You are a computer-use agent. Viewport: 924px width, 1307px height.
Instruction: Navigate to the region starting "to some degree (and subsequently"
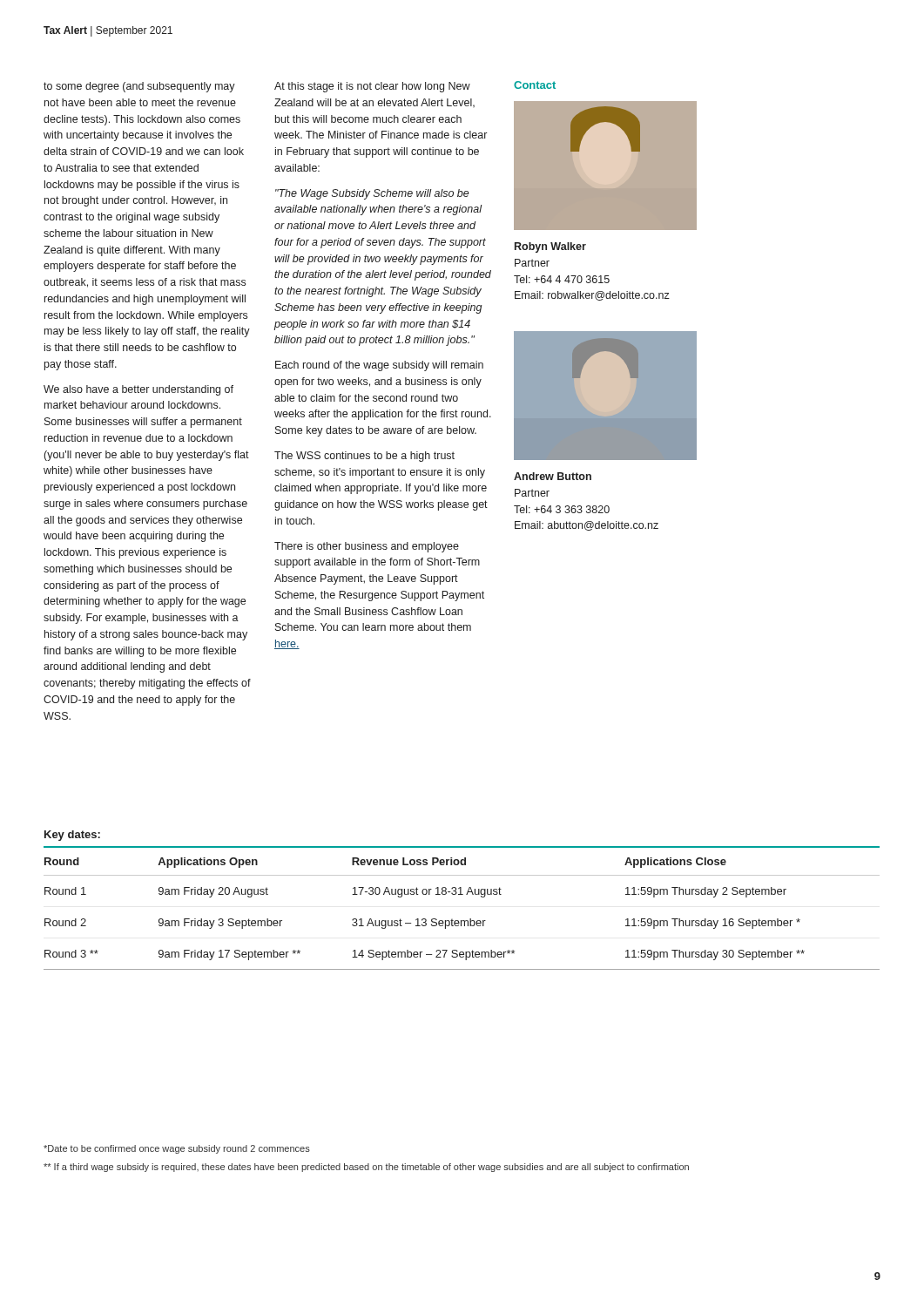tap(148, 401)
